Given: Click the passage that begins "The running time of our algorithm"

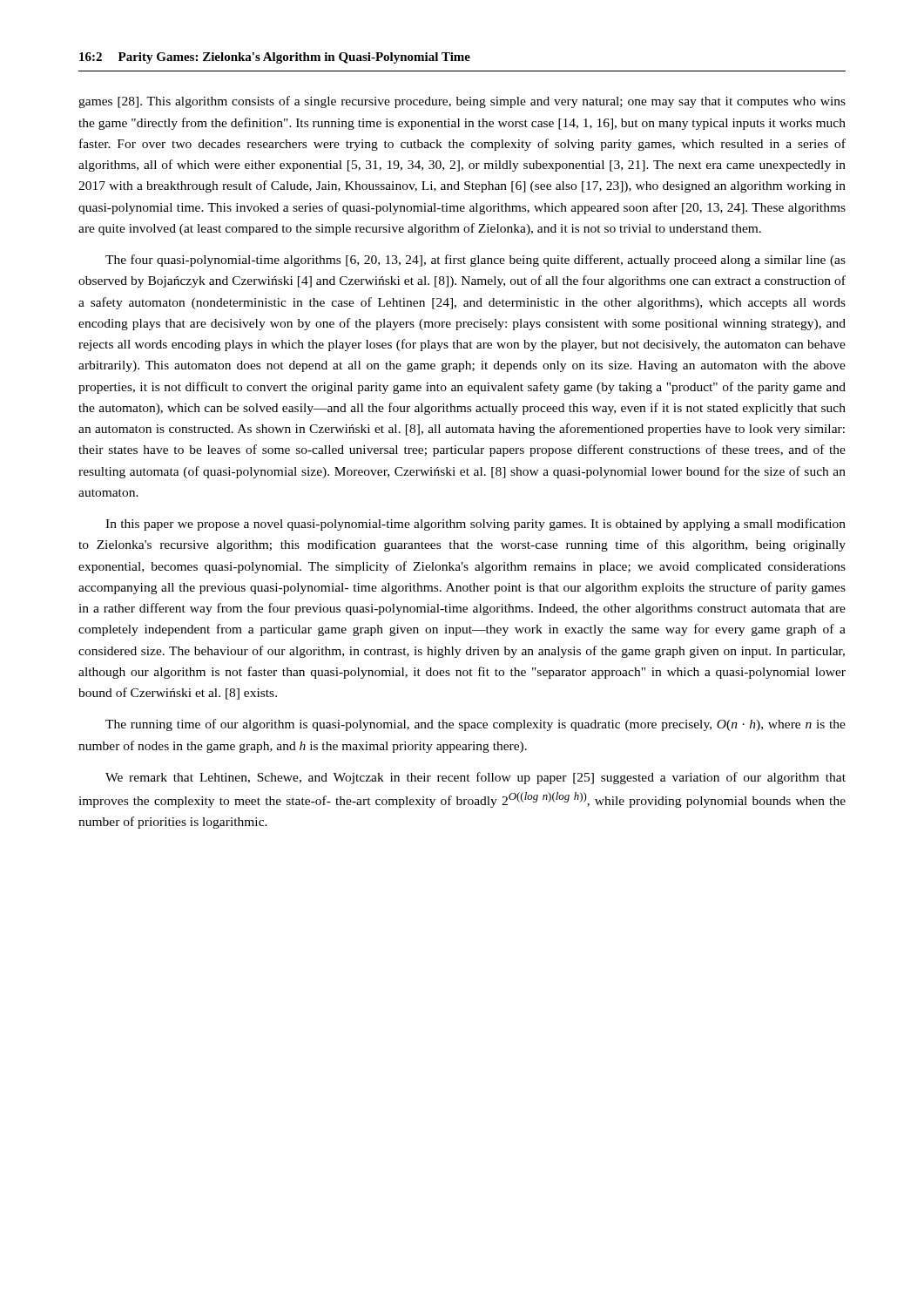Looking at the screenshot, I should click(x=462, y=734).
